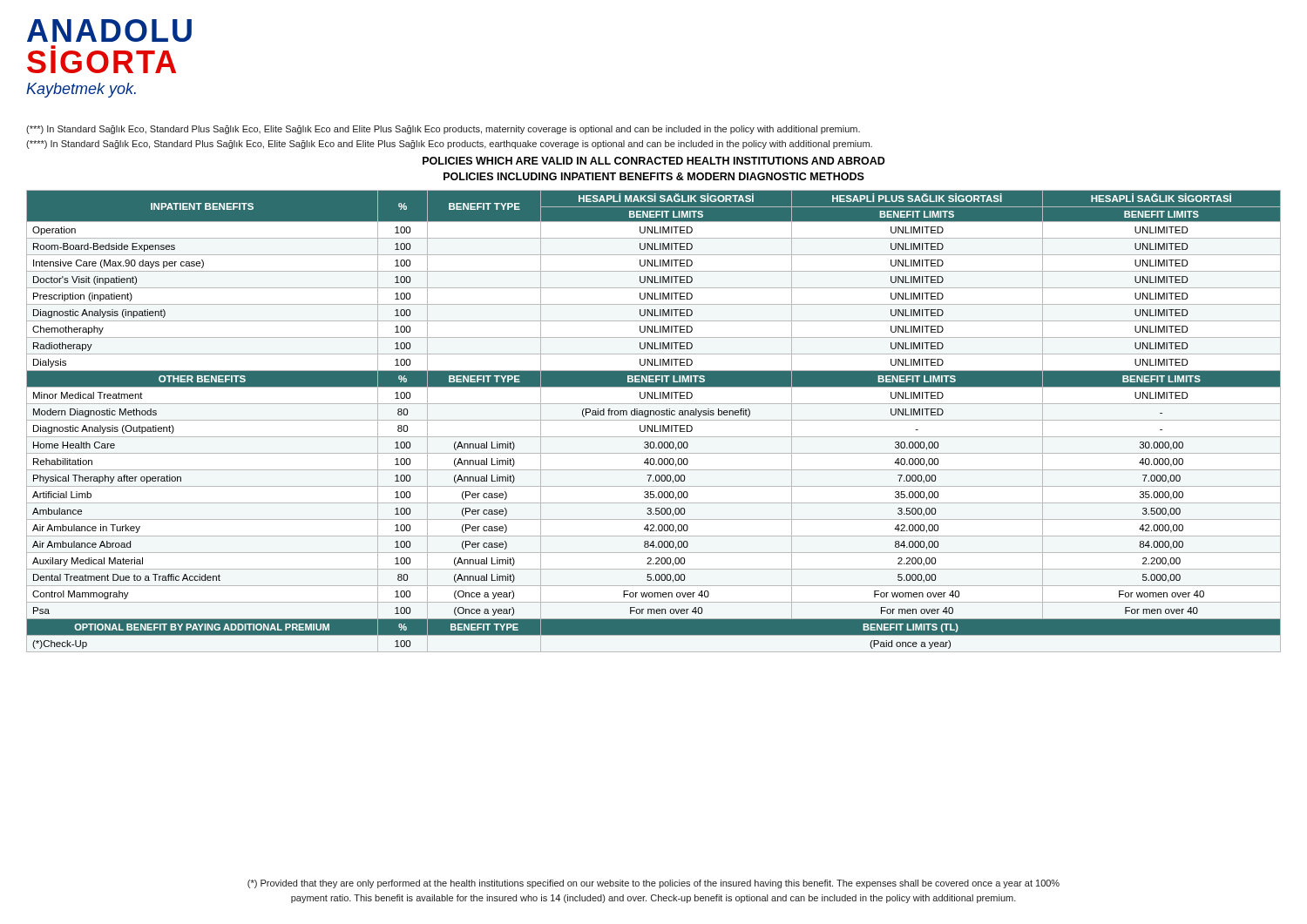Locate a logo

coord(111,57)
